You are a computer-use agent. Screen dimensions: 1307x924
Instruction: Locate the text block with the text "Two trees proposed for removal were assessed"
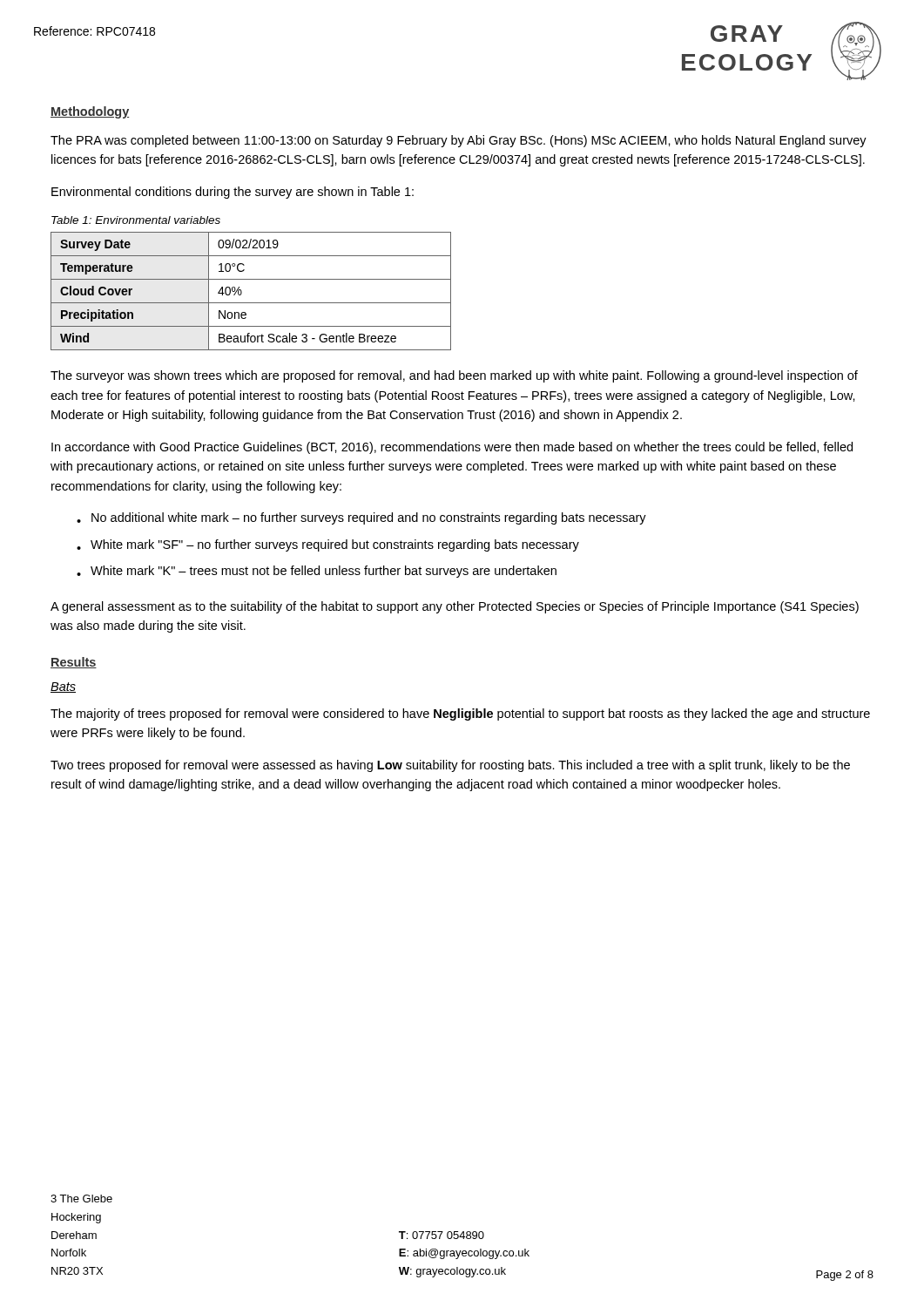(x=450, y=774)
